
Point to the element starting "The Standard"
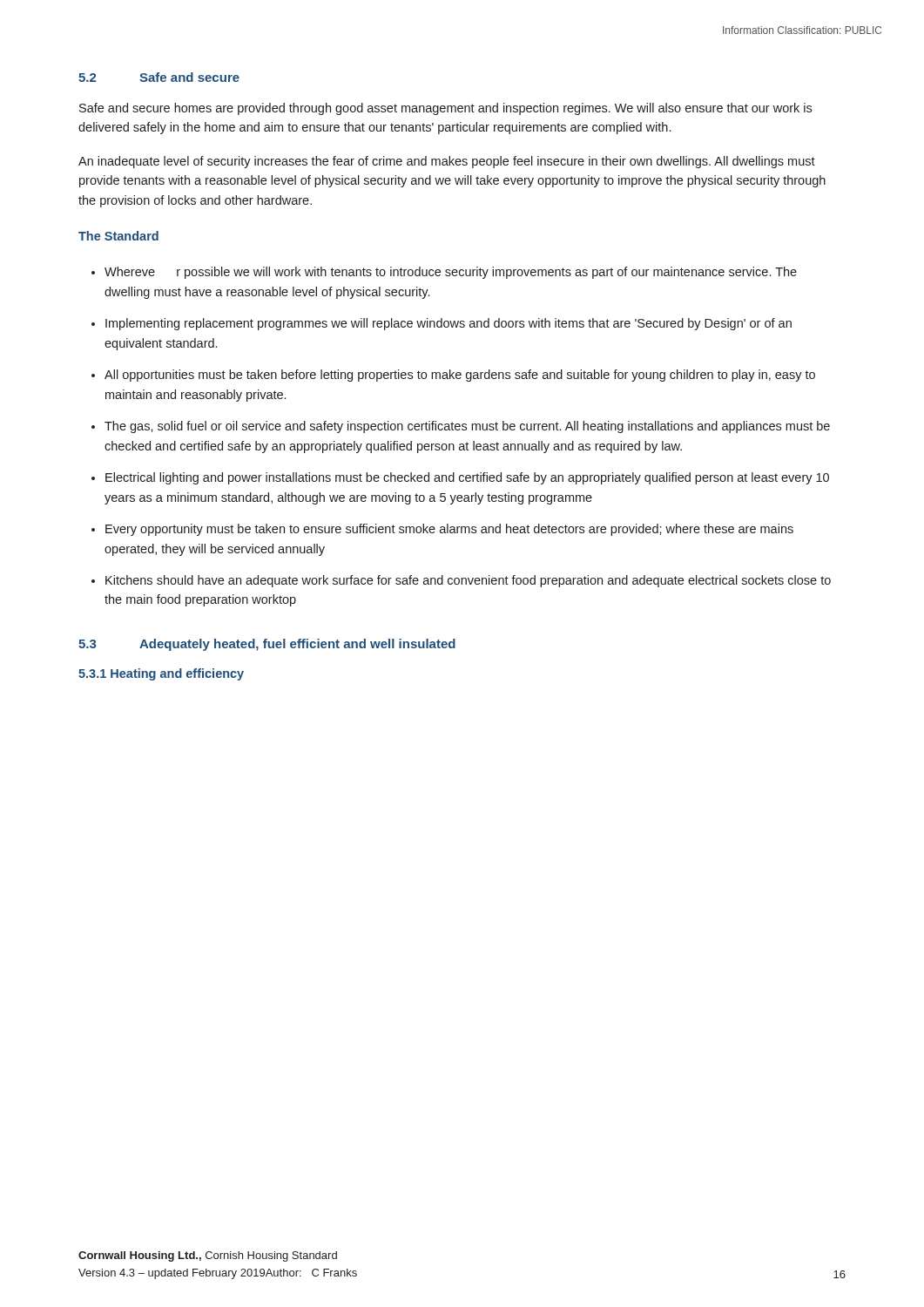pyautogui.click(x=119, y=236)
